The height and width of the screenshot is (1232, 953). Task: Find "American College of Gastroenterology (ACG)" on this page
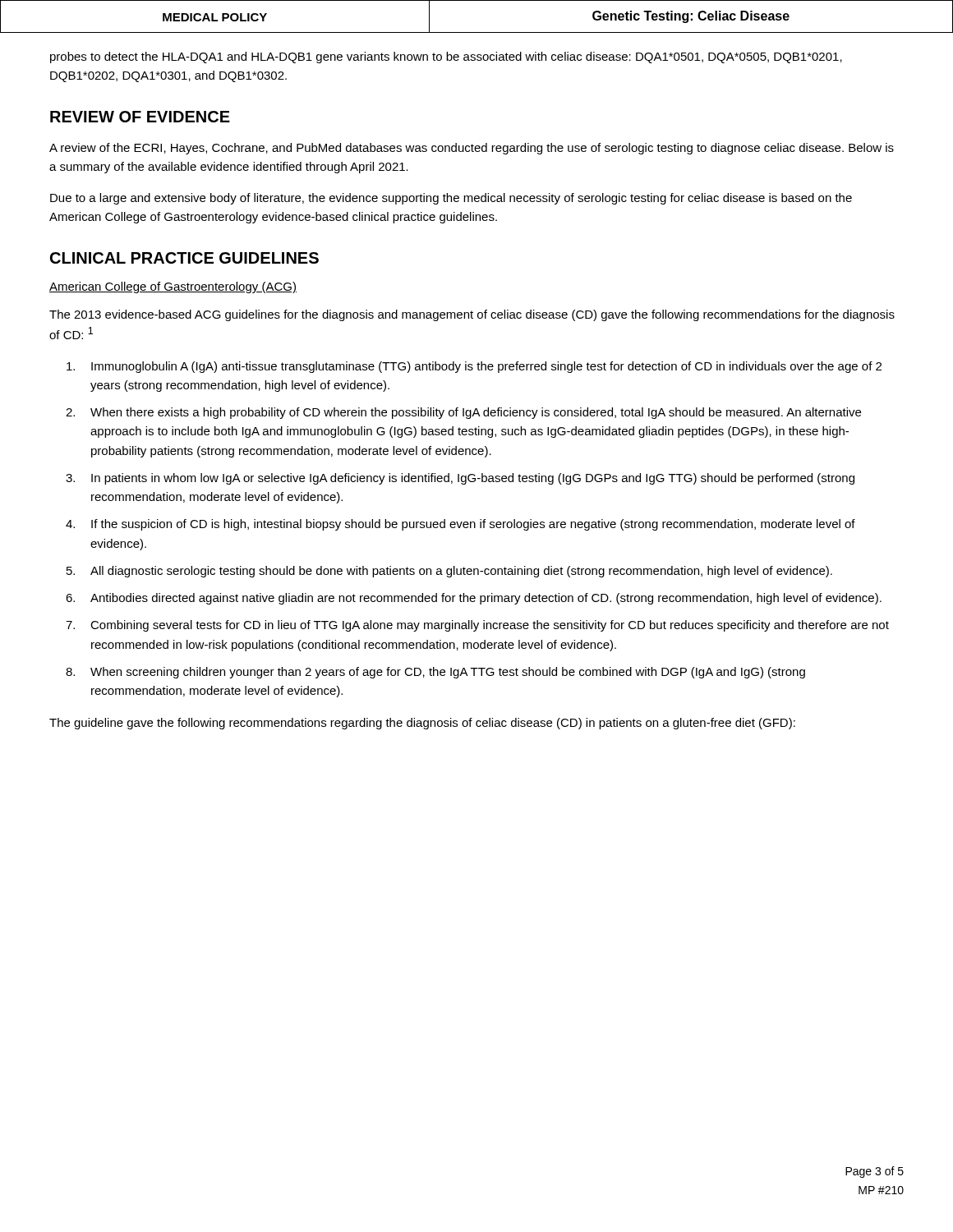173,286
